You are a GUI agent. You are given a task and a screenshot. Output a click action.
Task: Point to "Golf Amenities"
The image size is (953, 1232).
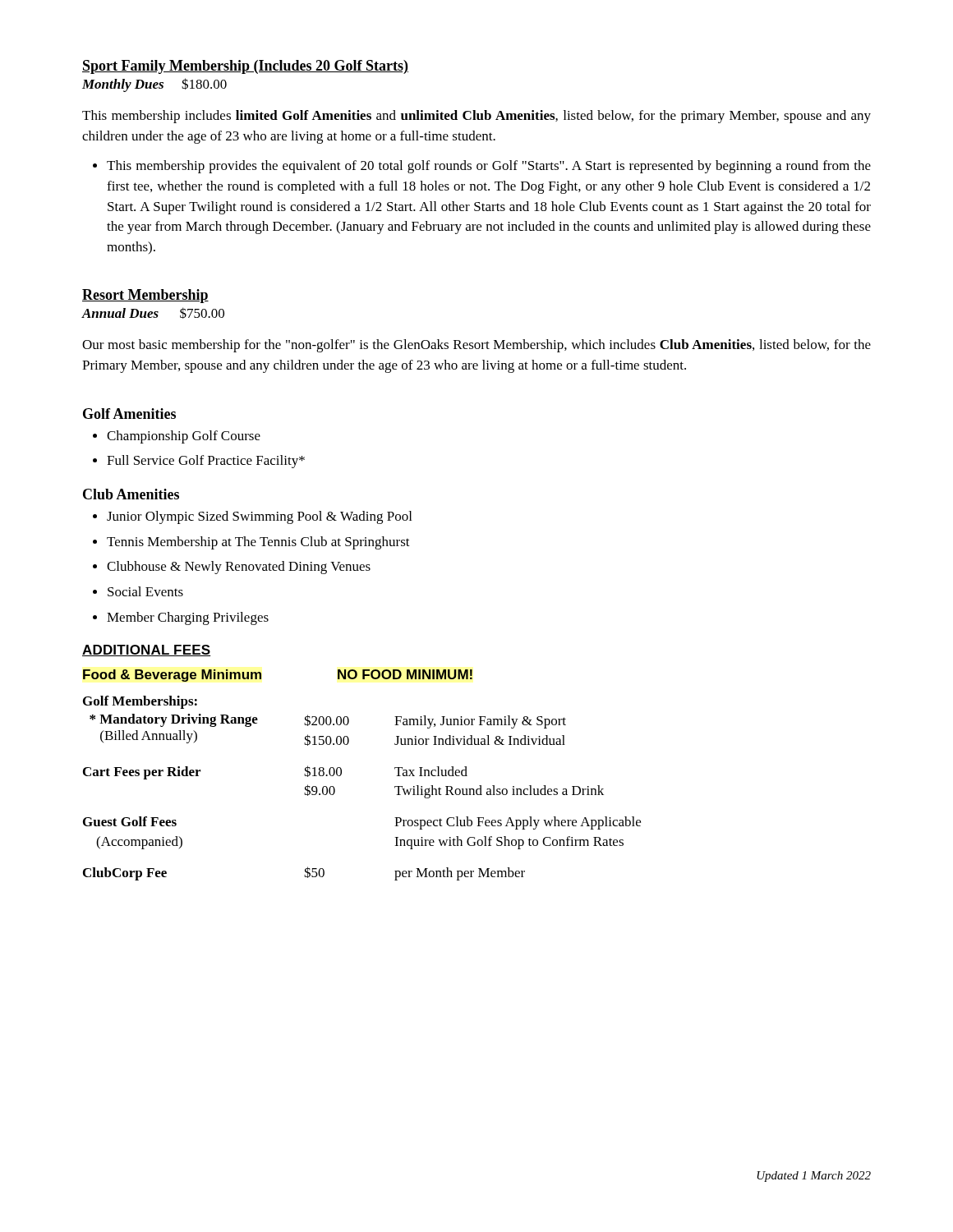point(129,414)
